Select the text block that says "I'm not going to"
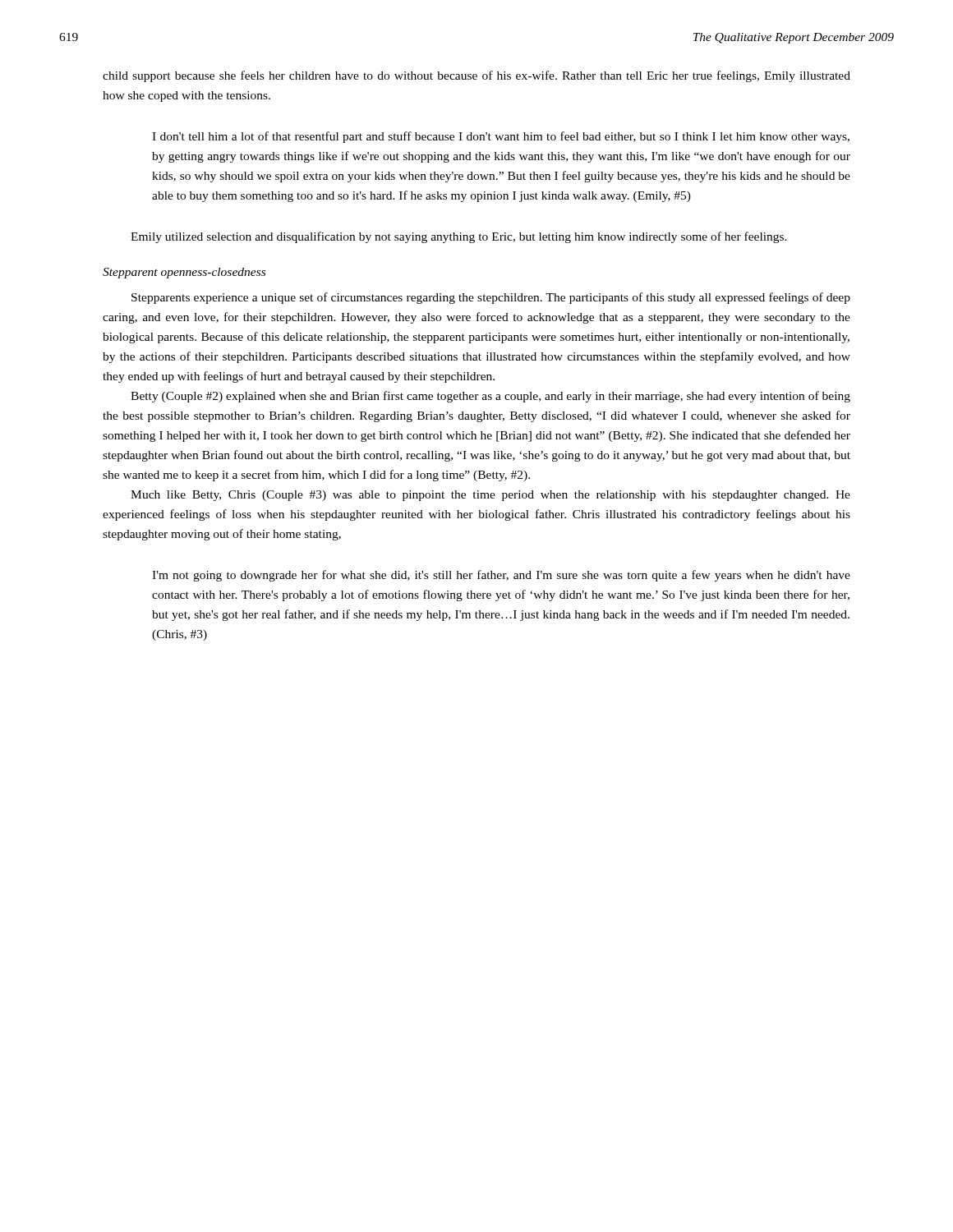 point(501,604)
